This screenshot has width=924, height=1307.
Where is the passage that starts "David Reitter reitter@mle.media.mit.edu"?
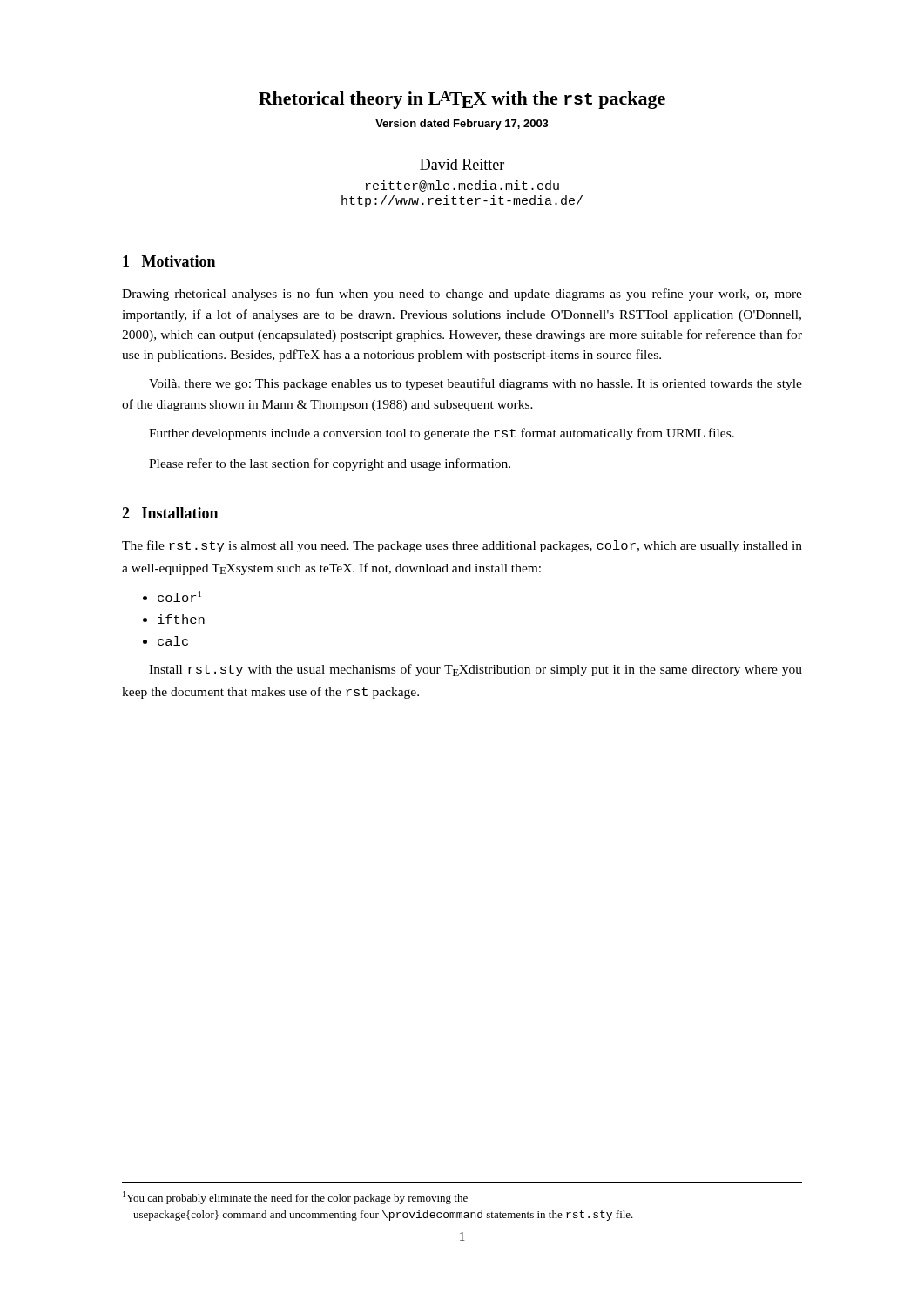462,183
